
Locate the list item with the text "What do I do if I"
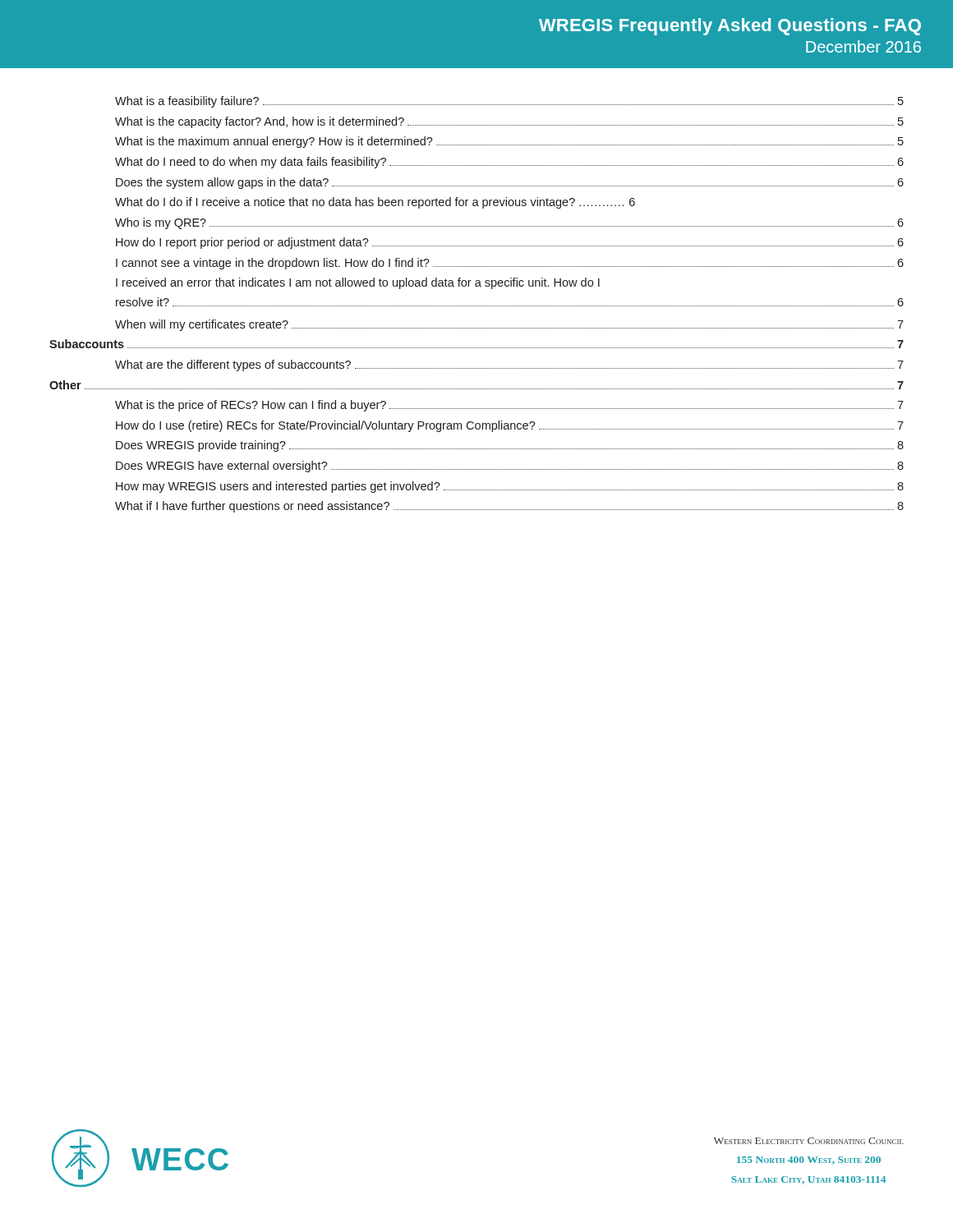[x=375, y=202]
